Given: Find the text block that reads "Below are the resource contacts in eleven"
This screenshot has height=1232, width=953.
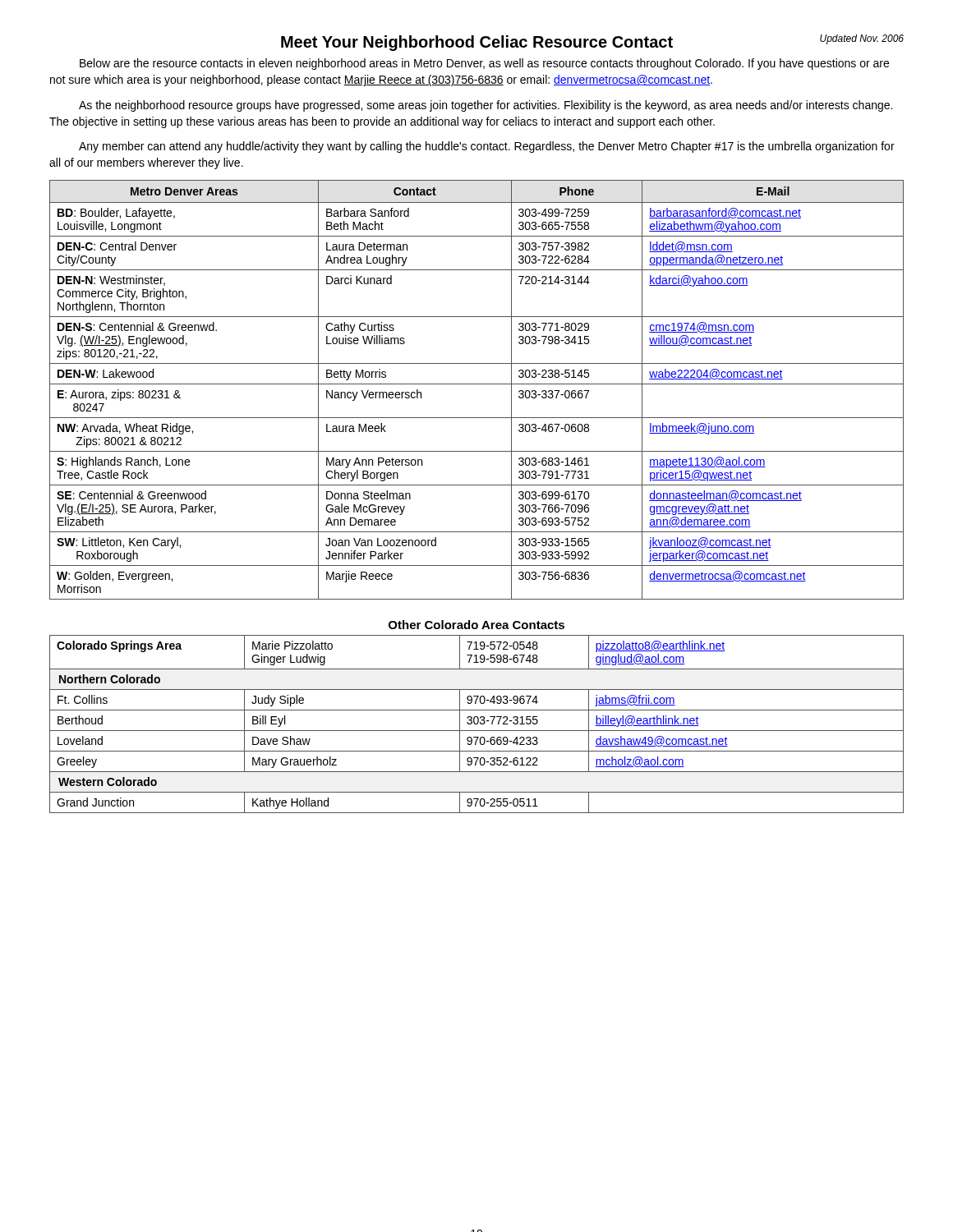Looking at the screenshot, I should [469, 72].
